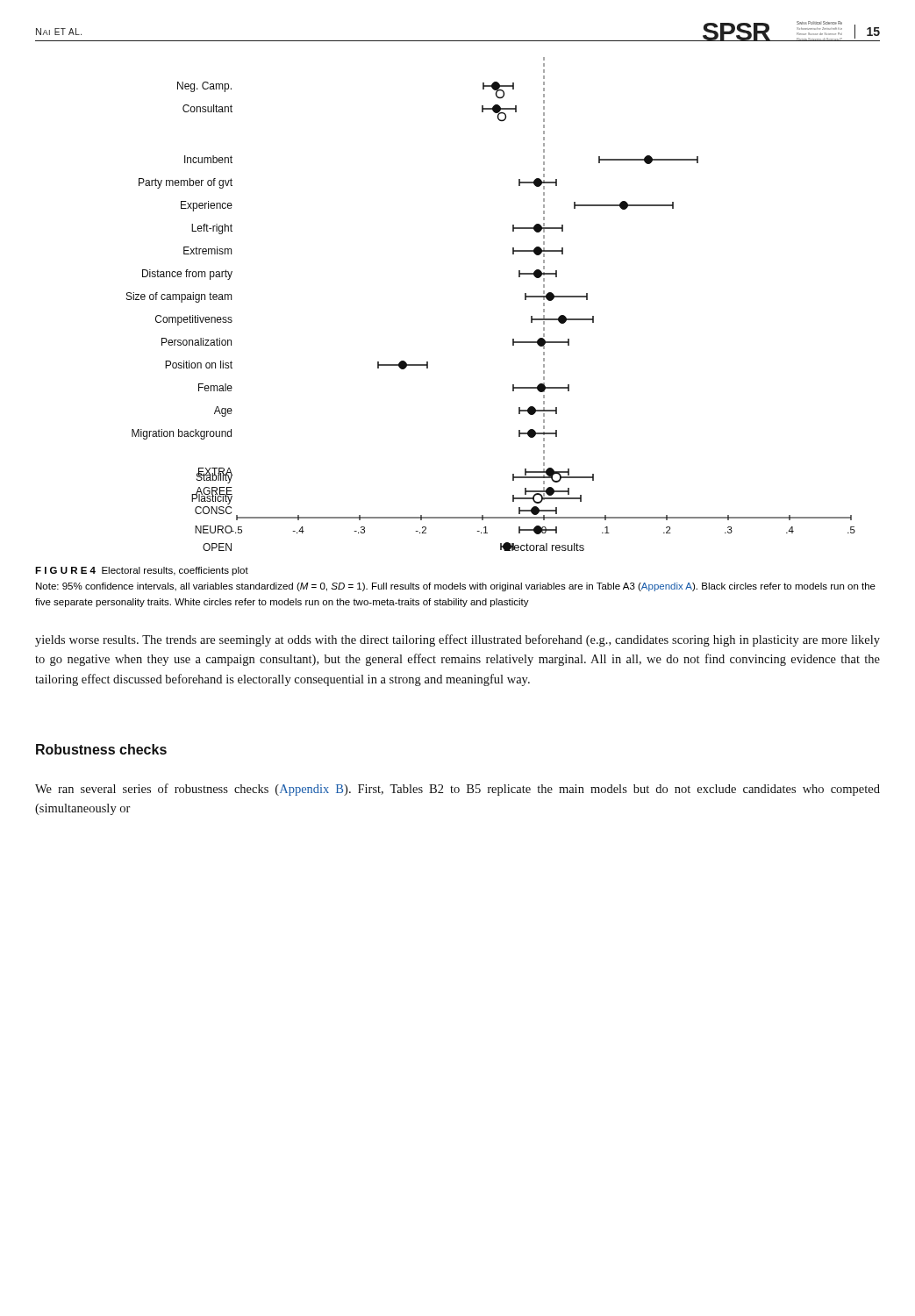Navigate to the region starting "F I G U R E 4 Electoral"

(x=455, y=586)
